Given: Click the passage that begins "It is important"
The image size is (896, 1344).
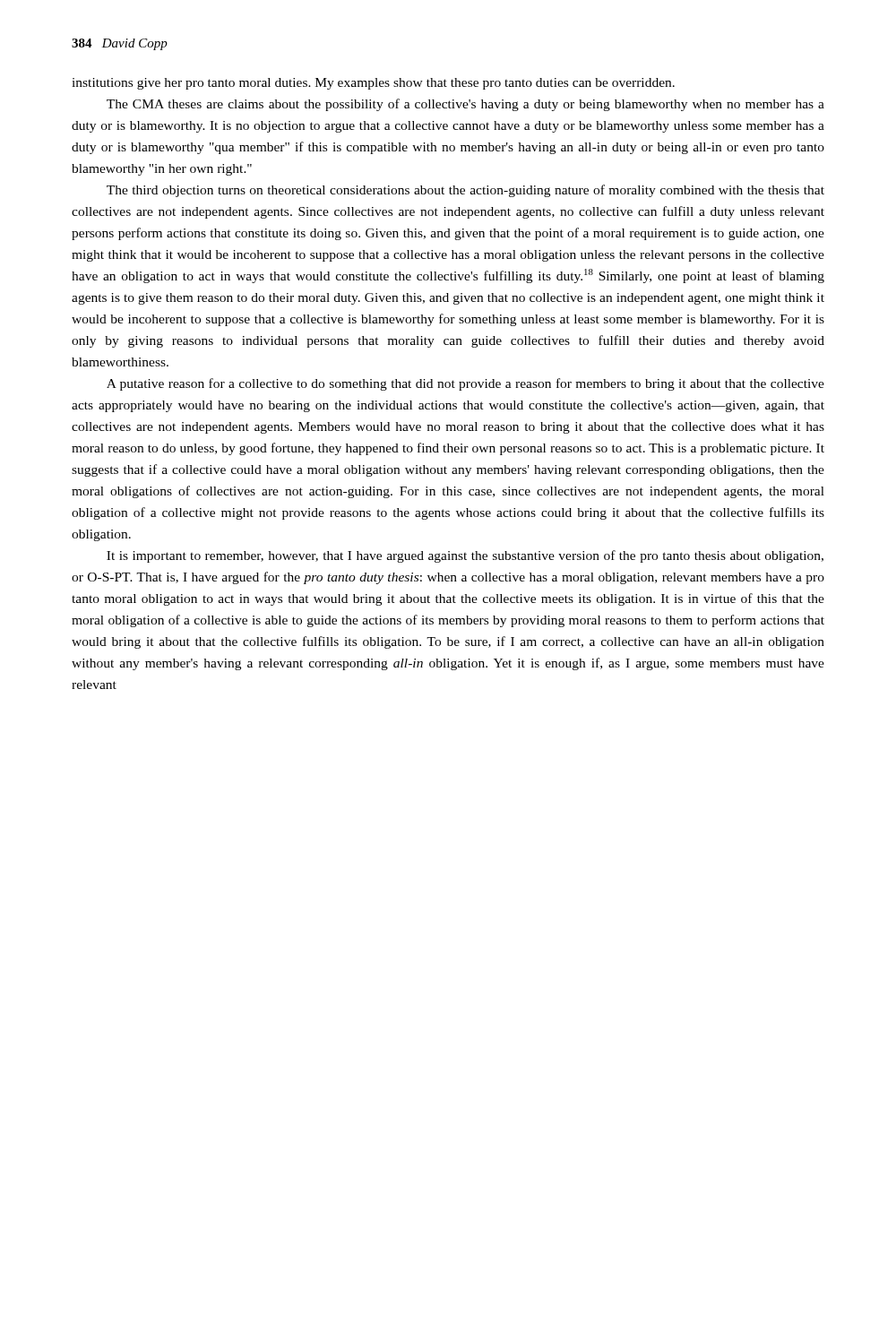Looking at the screenshot, I should coord(448,620).
